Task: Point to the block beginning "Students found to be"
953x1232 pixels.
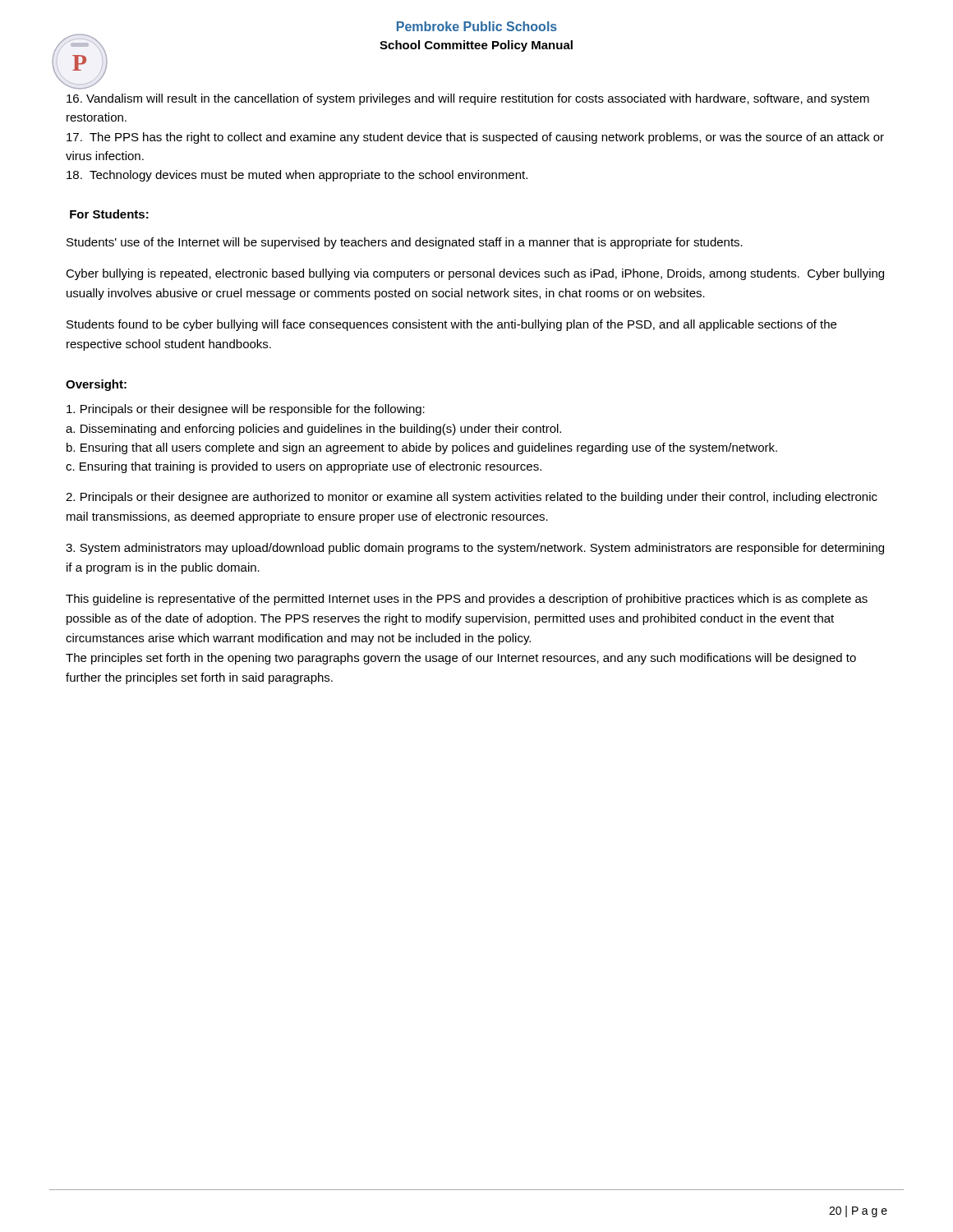Action: (451, 334)
